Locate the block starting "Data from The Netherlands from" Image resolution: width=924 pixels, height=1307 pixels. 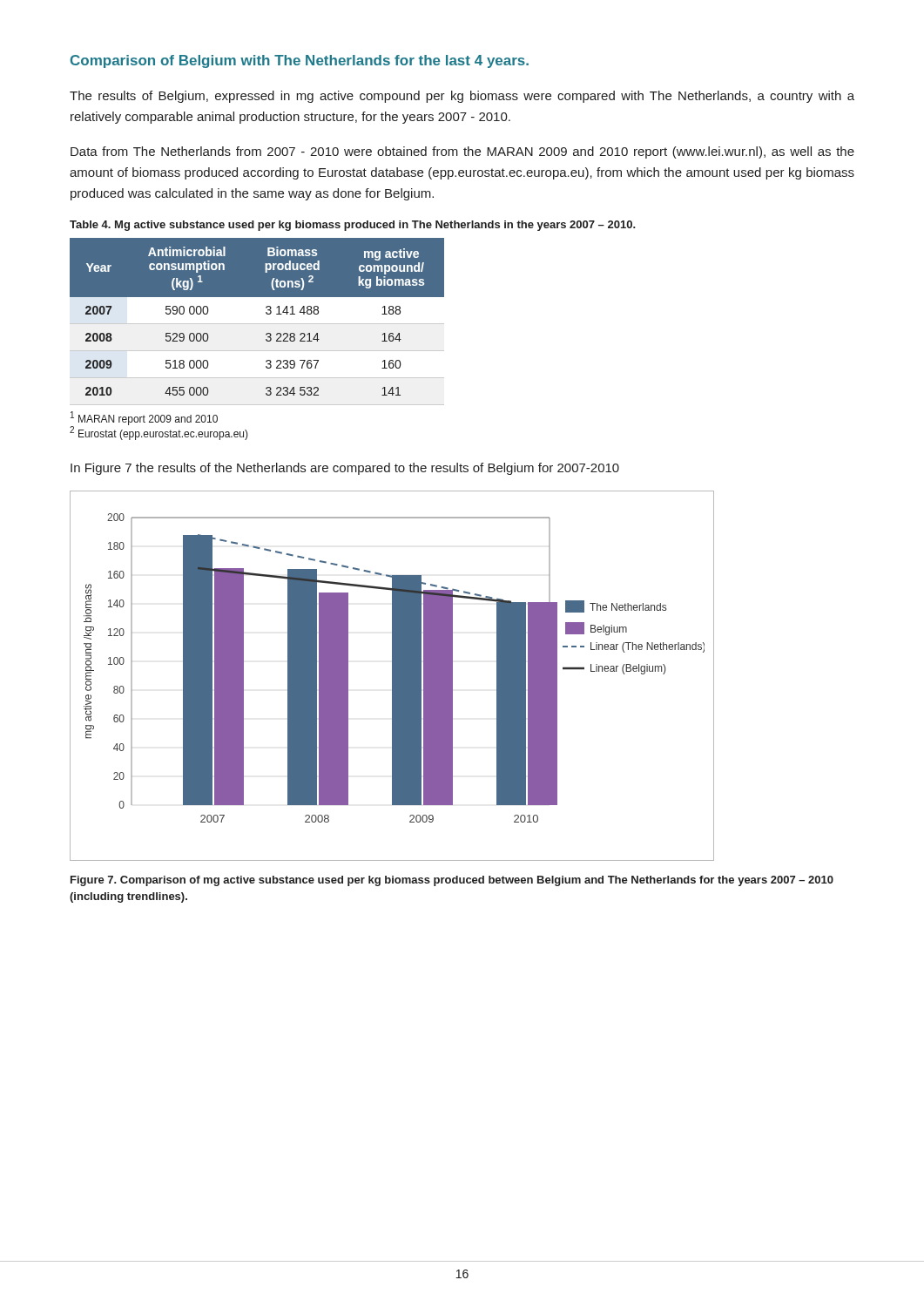click(462, 172)
